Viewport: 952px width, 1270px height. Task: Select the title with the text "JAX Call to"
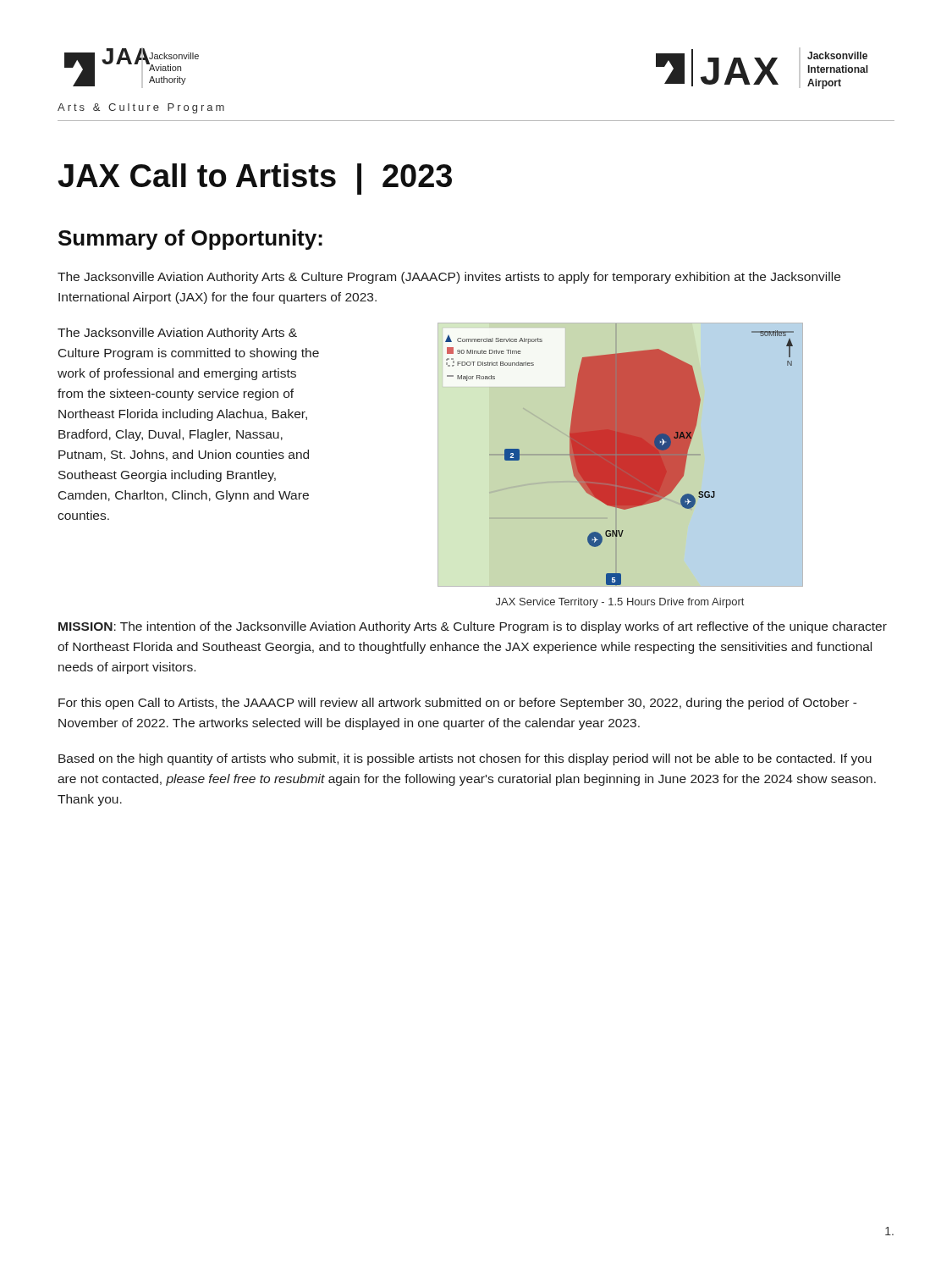click(x=255, y=176)
